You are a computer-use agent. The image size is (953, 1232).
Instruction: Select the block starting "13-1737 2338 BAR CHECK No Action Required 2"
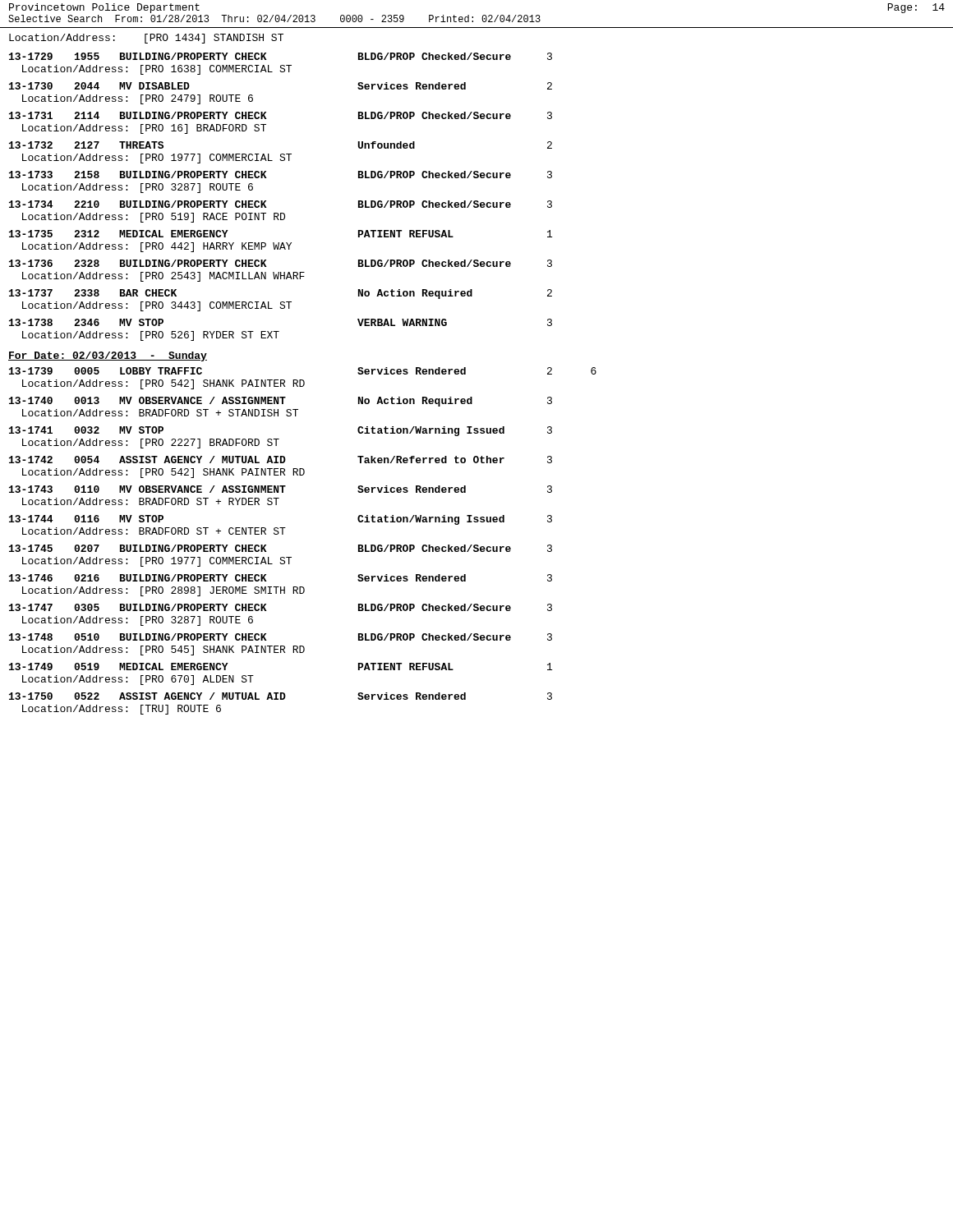point(476,299)
